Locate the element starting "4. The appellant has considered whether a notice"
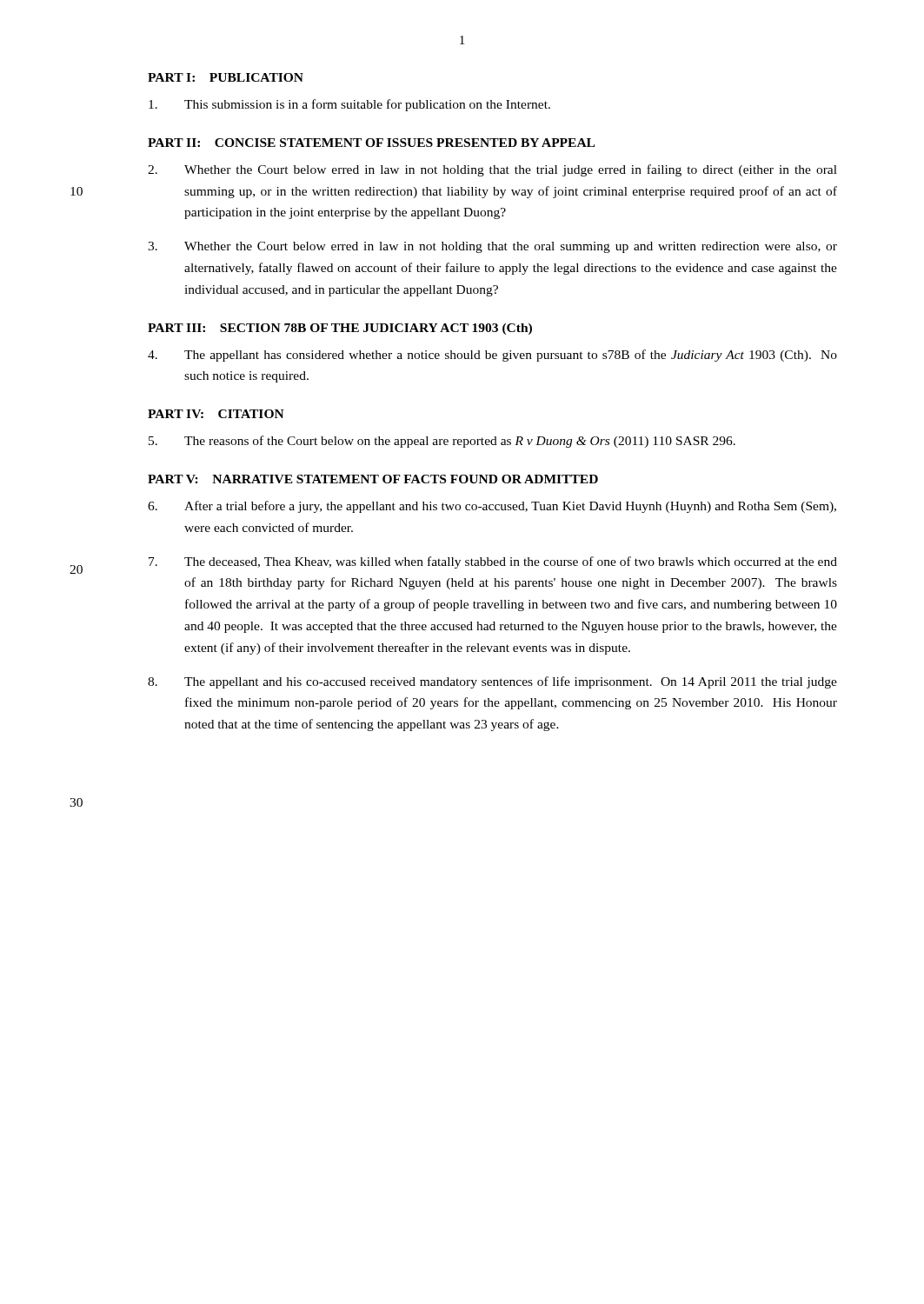This screenshot has width=924, height=1304. point(492,365)
